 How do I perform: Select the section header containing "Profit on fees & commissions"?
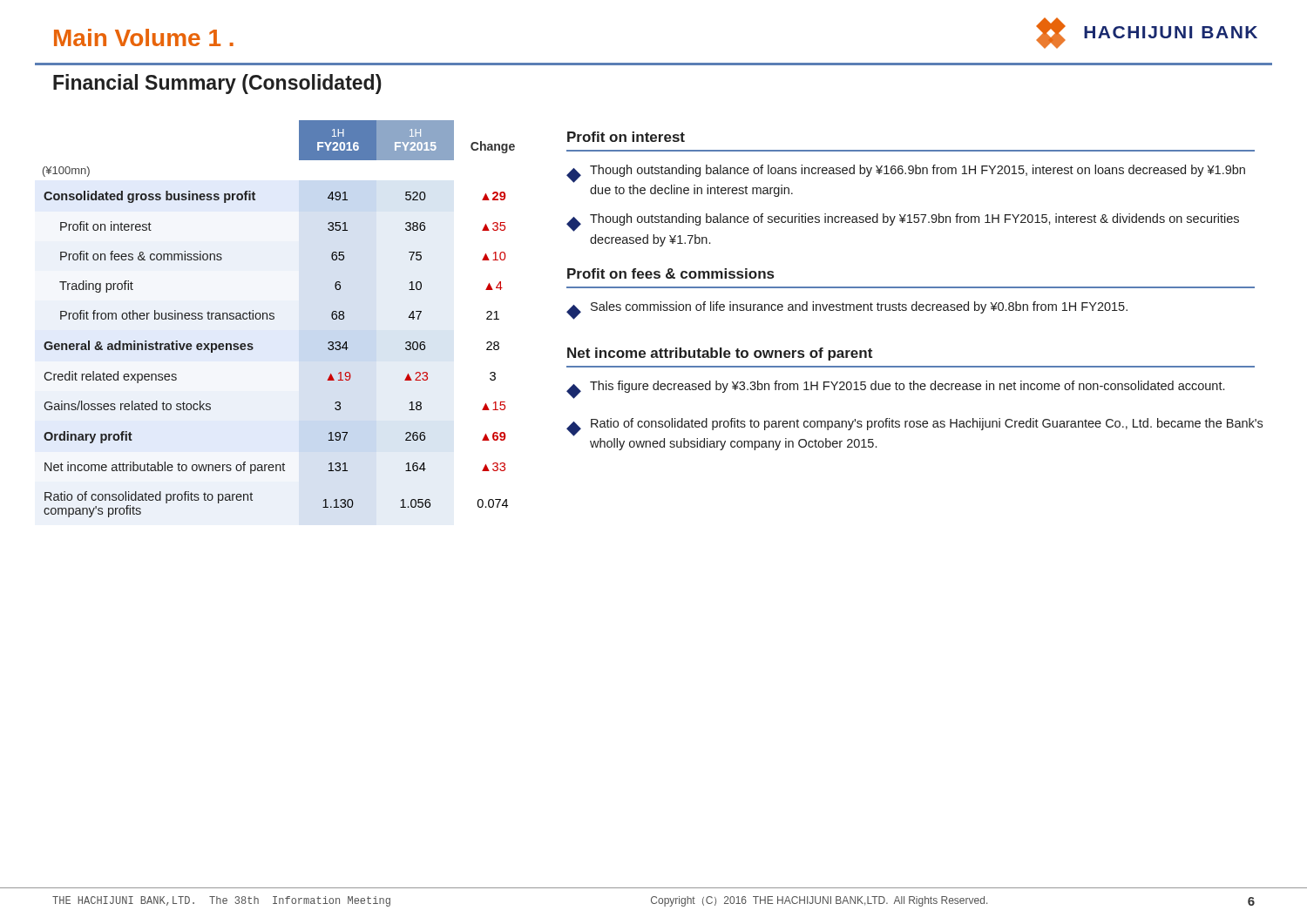(x=670, y=274)
